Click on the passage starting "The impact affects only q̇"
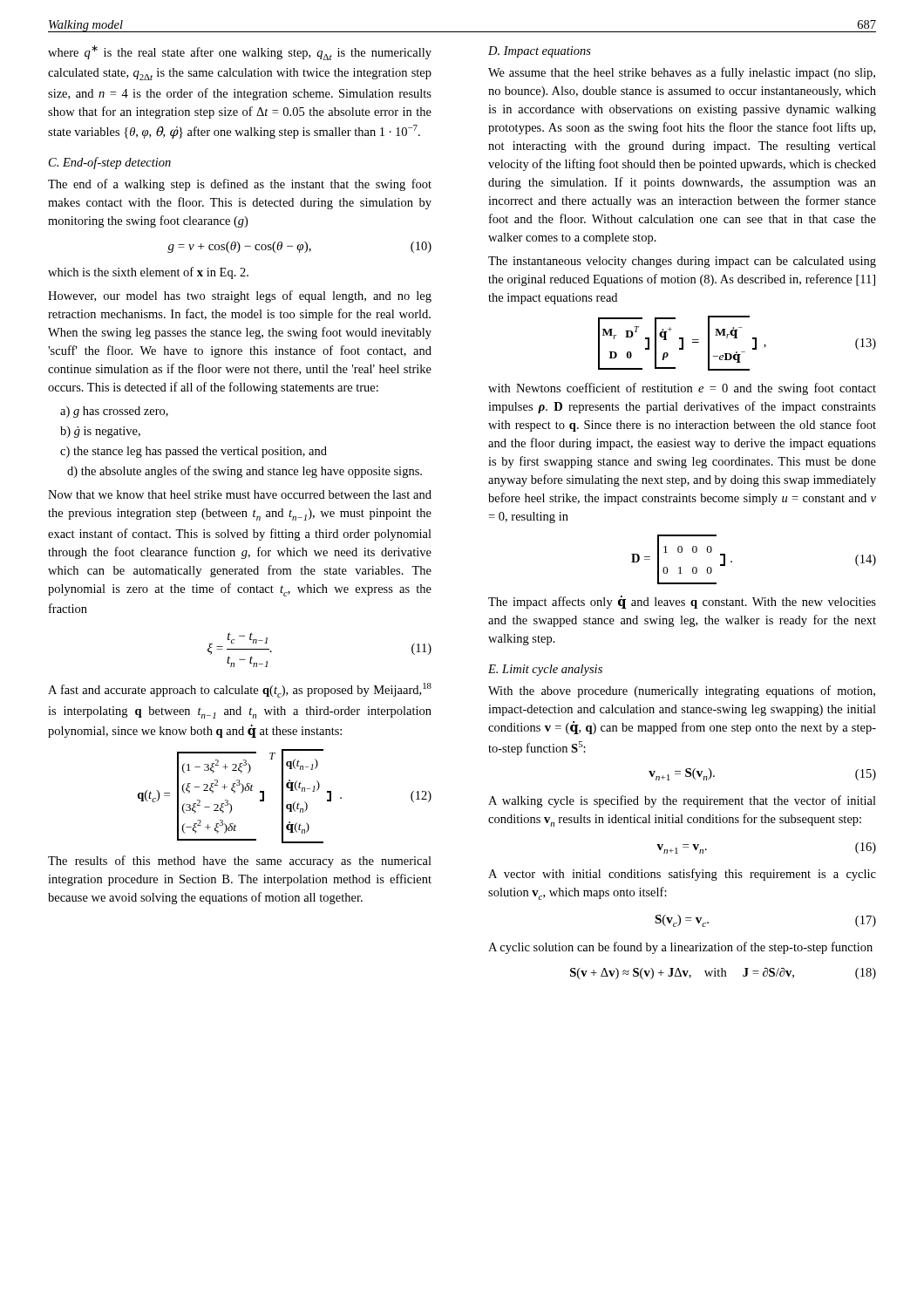924x1308 pixels. [x=682, y=620]
